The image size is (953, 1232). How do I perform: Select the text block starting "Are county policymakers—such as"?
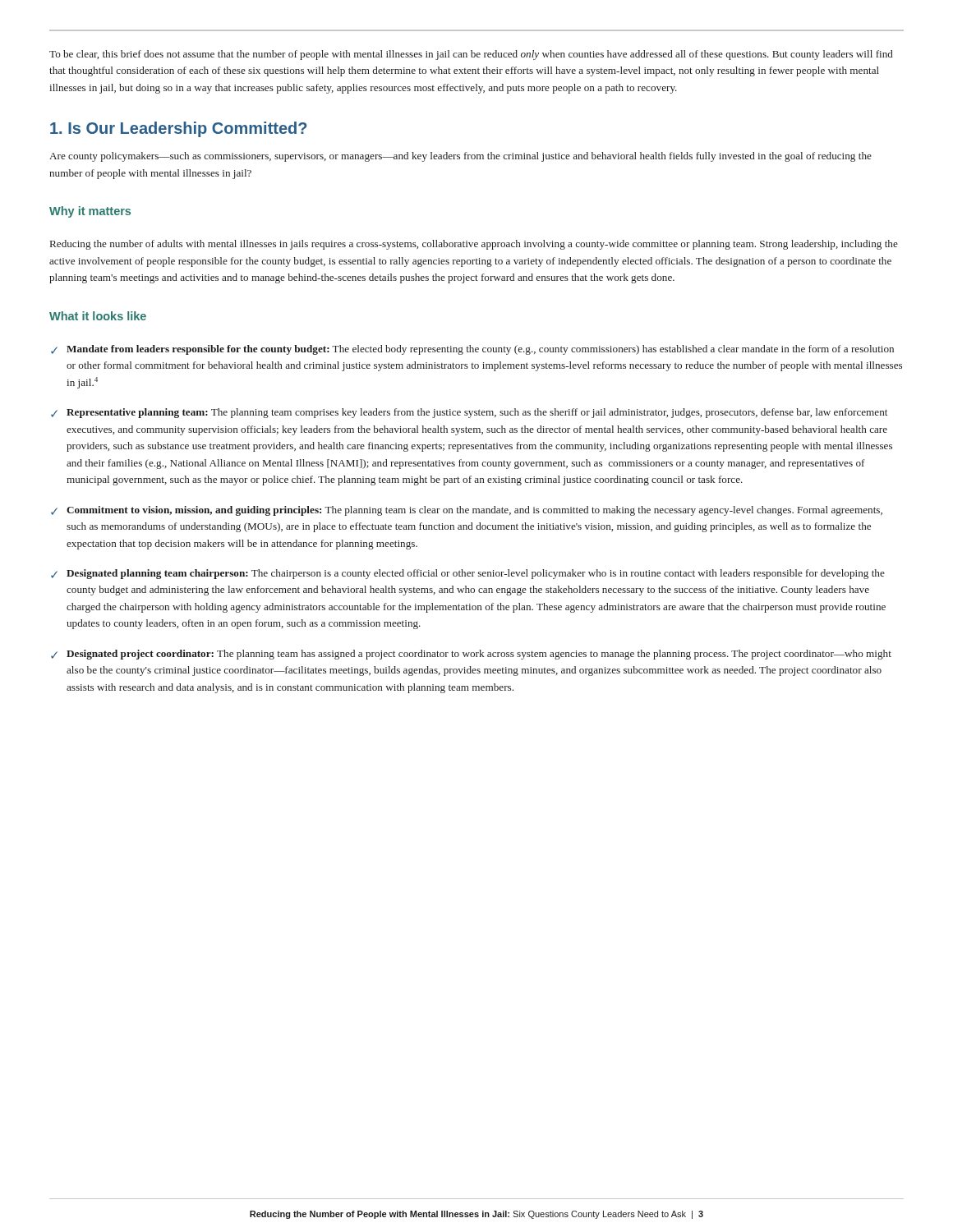460,164
